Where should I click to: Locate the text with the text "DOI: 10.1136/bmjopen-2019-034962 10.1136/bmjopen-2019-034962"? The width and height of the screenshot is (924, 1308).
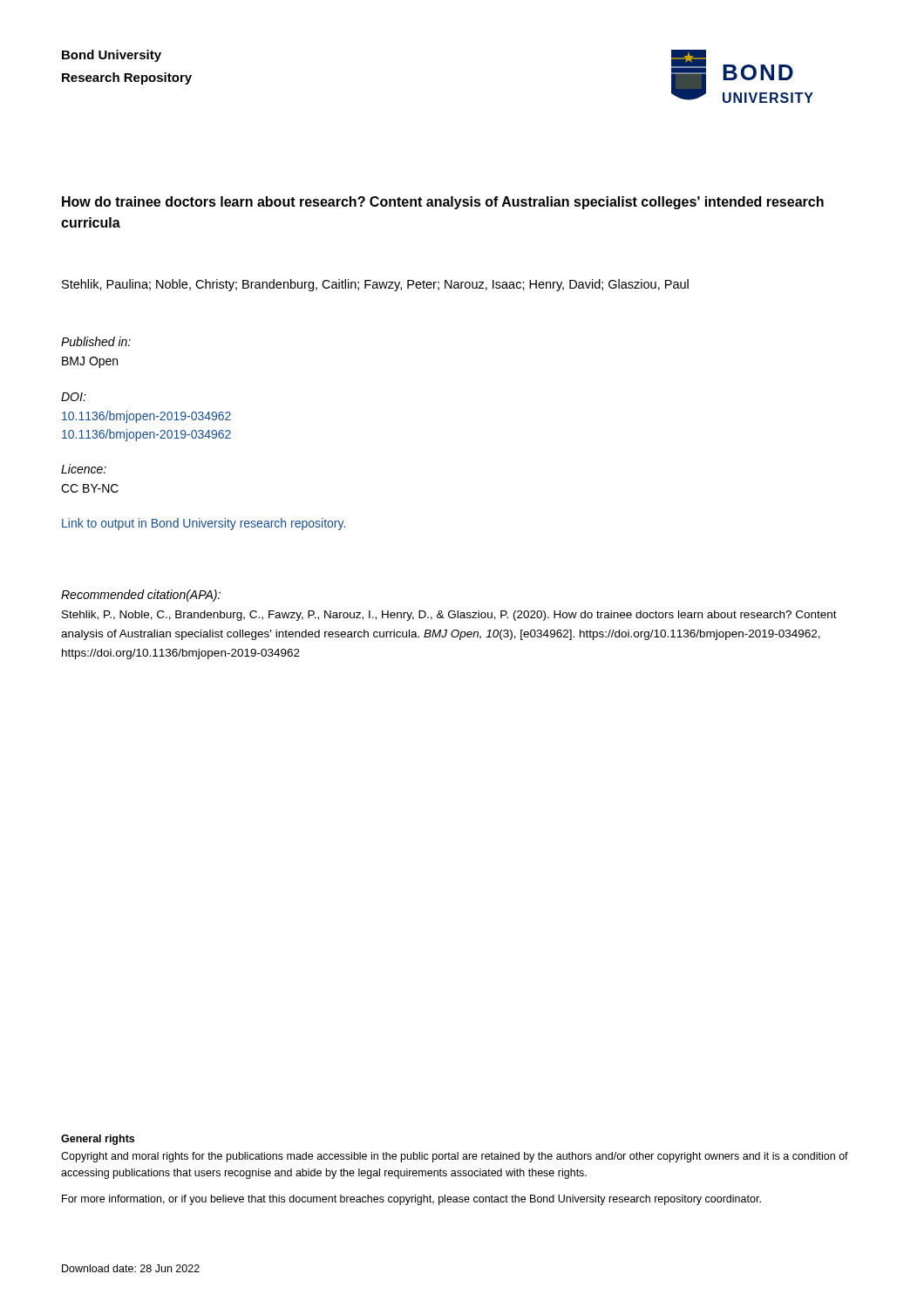pos(146,416)
